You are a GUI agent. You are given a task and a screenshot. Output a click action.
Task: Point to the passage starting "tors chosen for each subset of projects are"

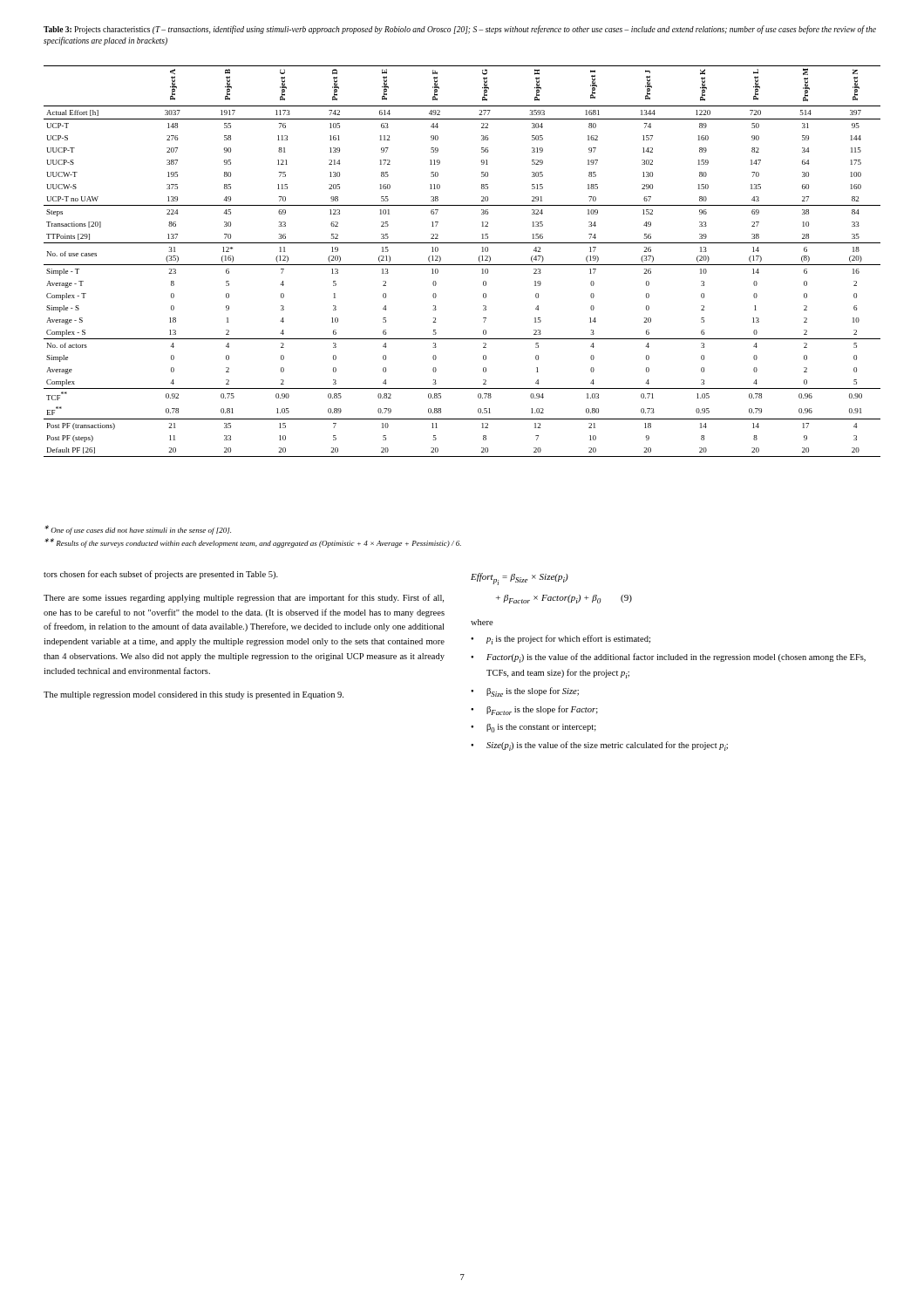[x=244, y=635]
